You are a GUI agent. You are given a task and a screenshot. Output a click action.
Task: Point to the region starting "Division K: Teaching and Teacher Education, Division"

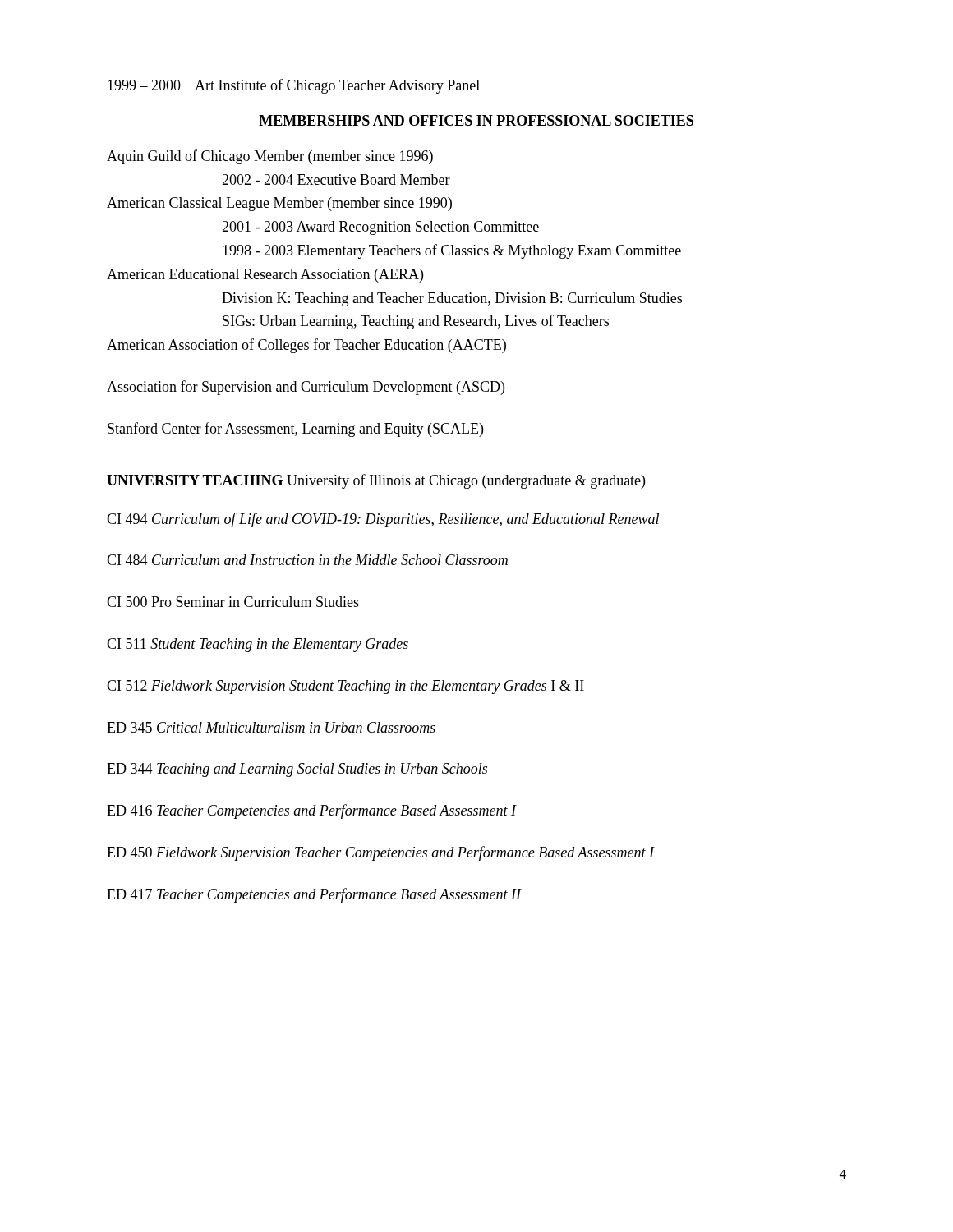(452, 298)
